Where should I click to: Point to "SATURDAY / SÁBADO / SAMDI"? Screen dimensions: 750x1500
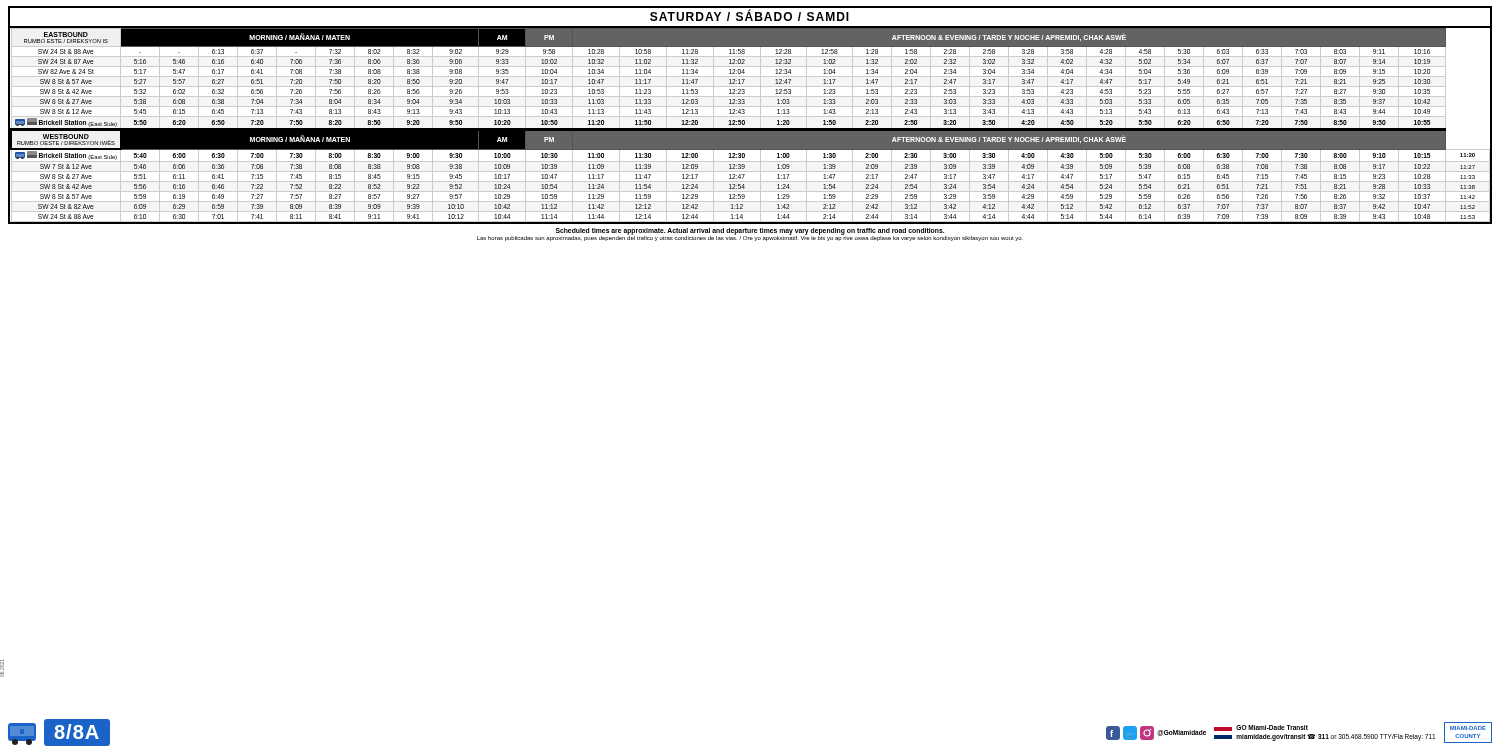pyautogui.click(x=750, y=17)
